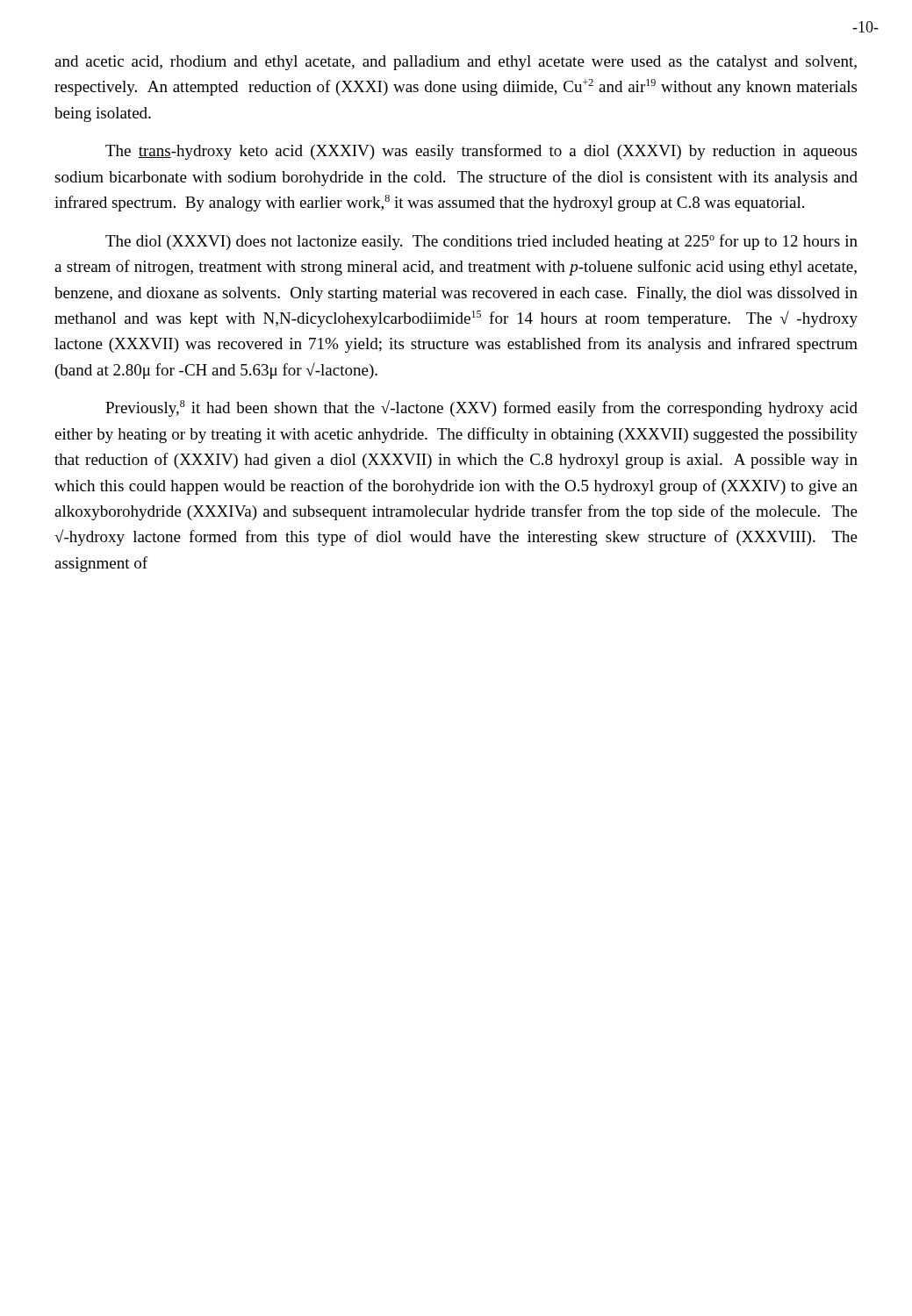Click on the text block starting "The diol (XXXVI) does not lactonize easily."
Screen dimensions: 1316x912
click(x=456, y=305)
